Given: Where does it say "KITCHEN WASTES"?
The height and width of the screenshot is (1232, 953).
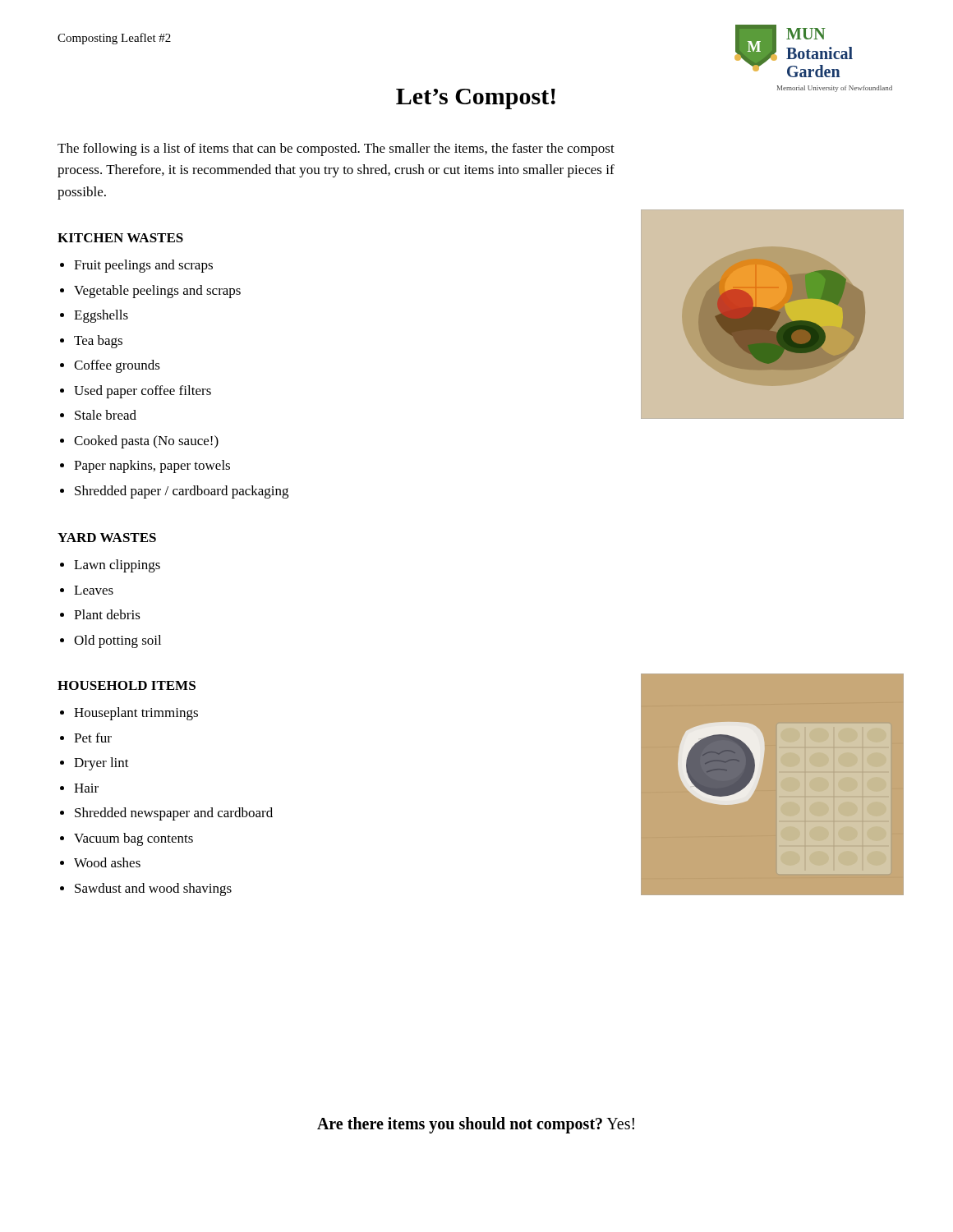Looking at the screenshot, I should (x=120, y=238).
